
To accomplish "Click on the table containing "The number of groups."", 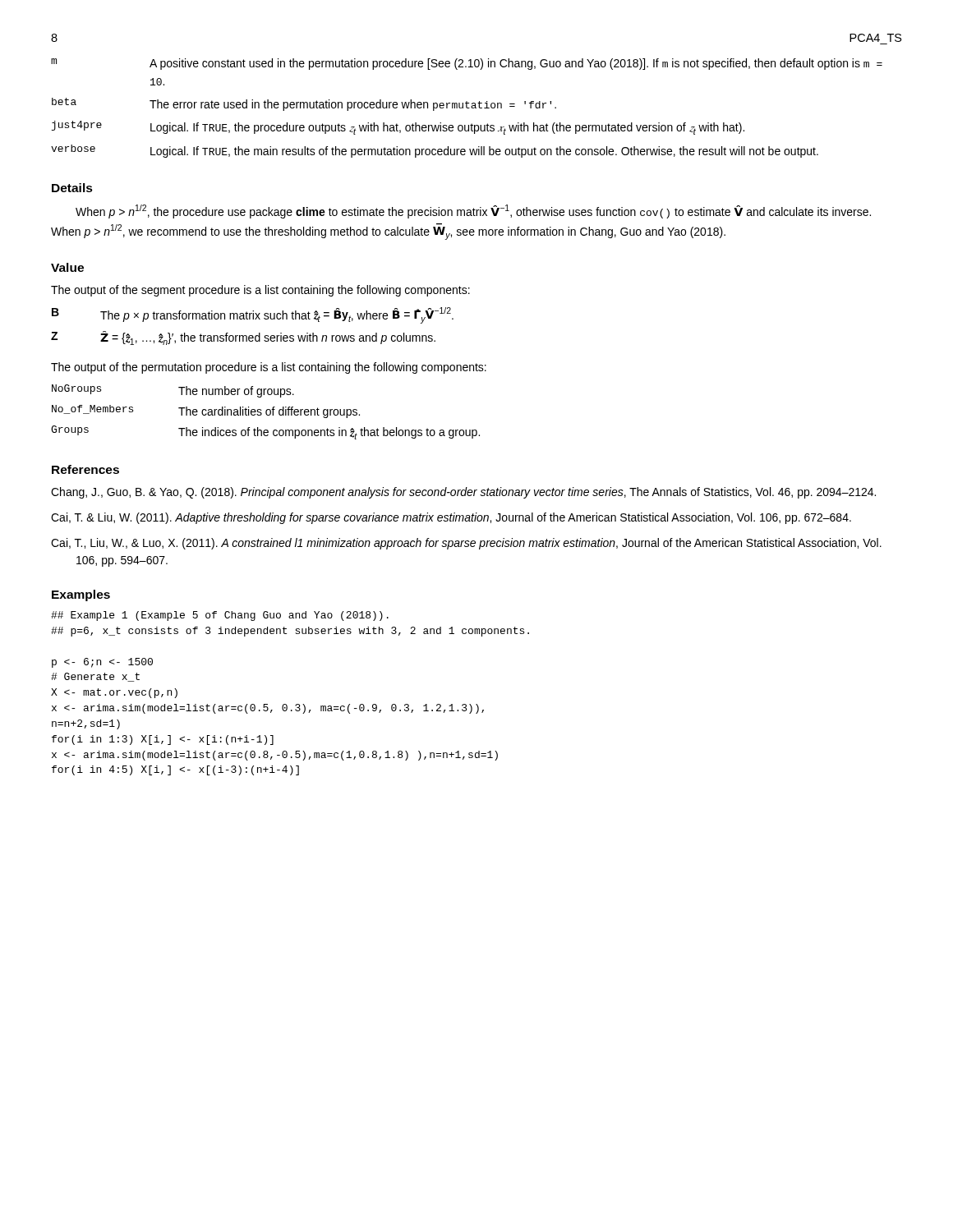I will point(476,413).
